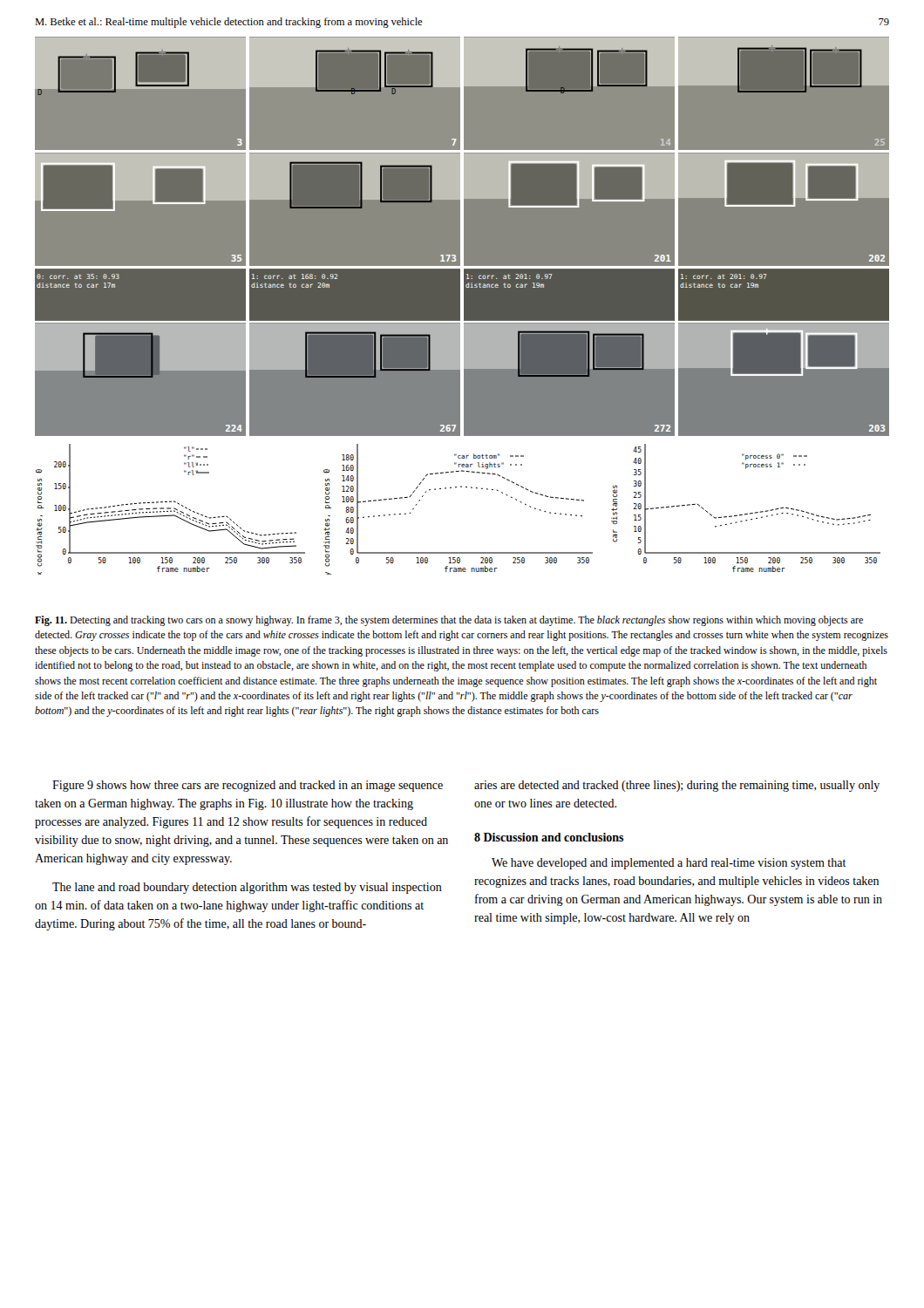
Task: Find the block on this page that starts "aries are detected and tracked"
Action: [682, 794]
